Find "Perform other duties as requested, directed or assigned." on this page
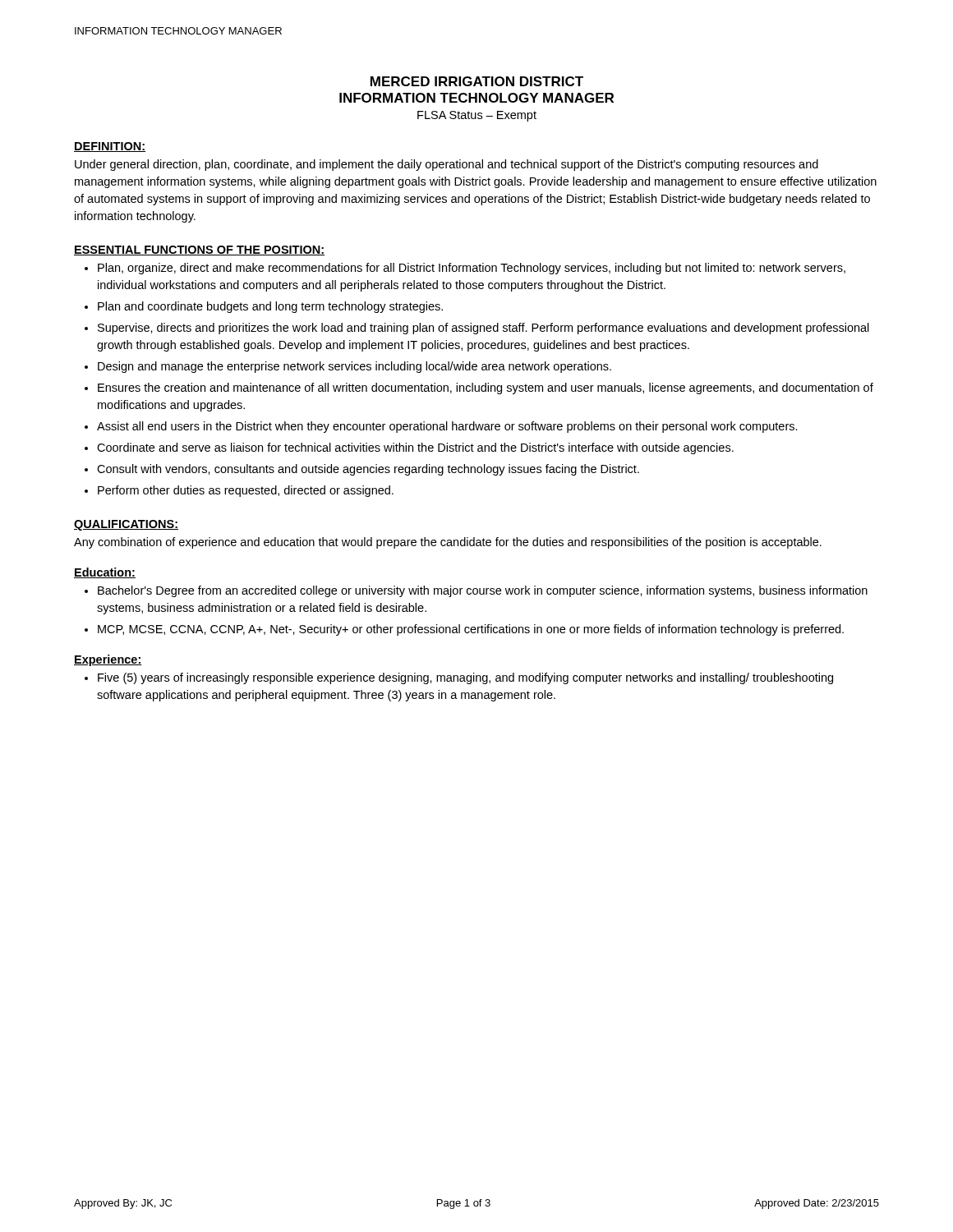Screen dimensions: 1232x953 tap(246, 491)
